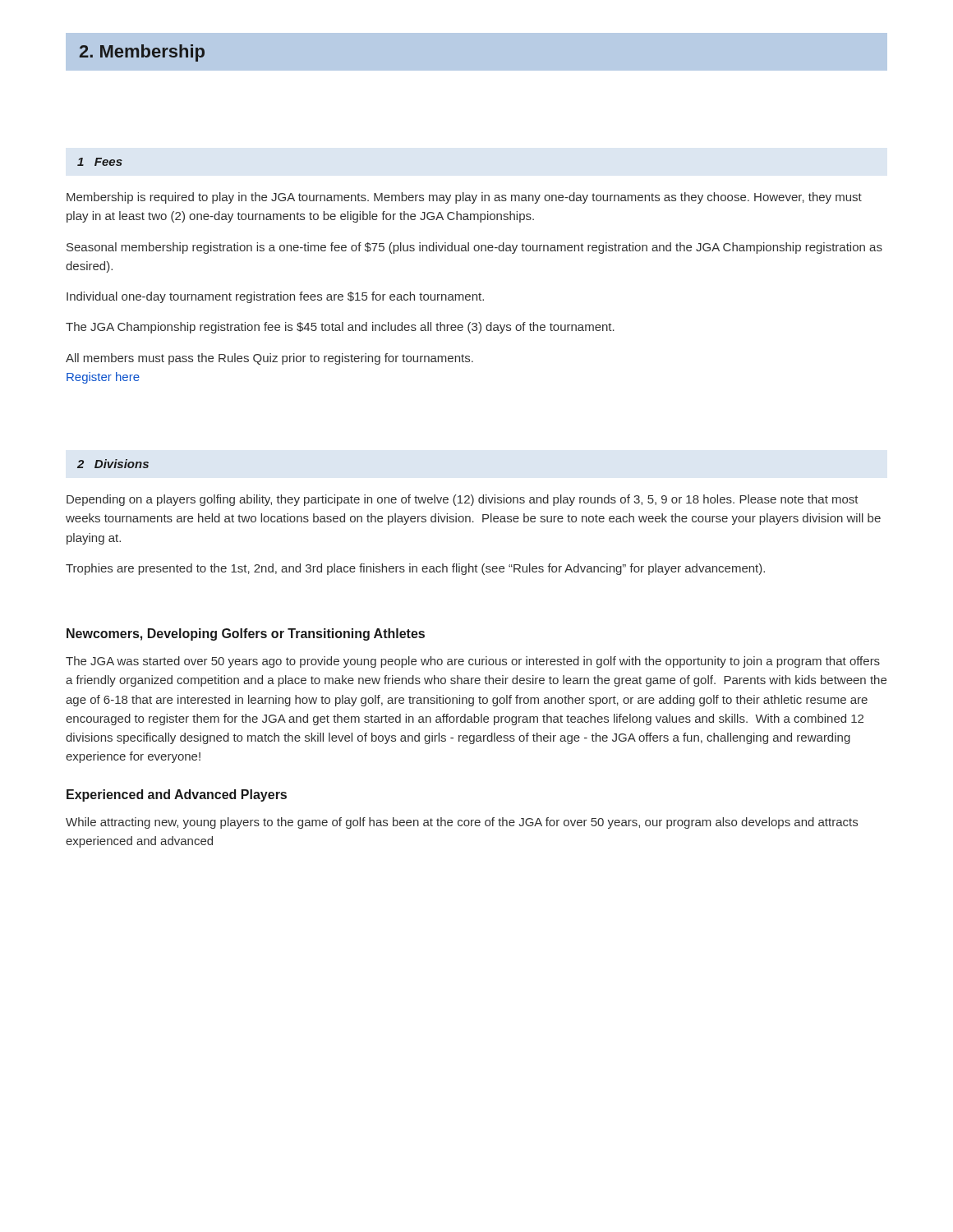Select the text block that says "The JGA was started over"
953x1232 pixels.
coord(476,709)
